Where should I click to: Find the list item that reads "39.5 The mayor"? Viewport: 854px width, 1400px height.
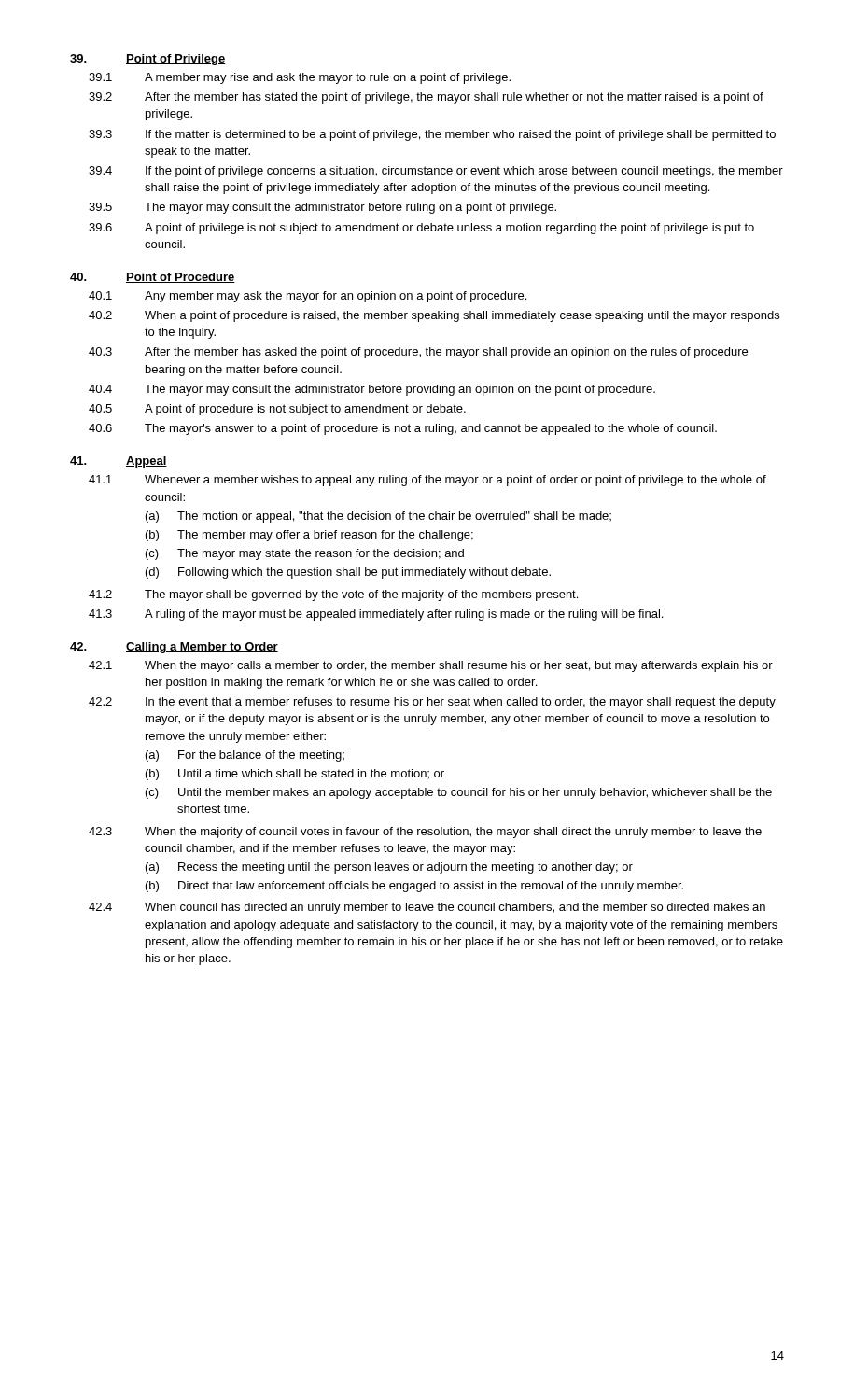(x=427, y=208)
